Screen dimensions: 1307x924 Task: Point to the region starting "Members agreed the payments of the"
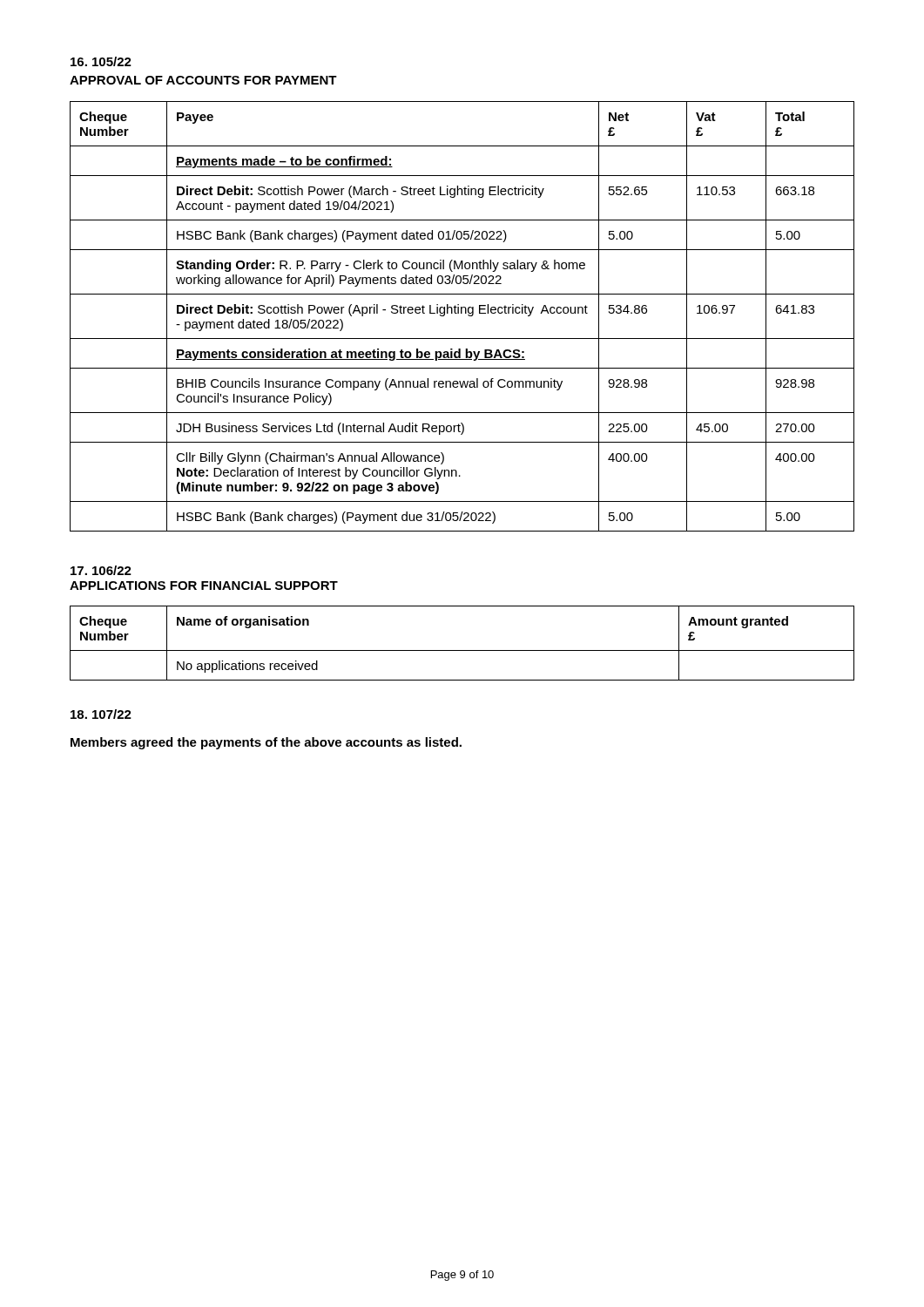coord(462,742)
